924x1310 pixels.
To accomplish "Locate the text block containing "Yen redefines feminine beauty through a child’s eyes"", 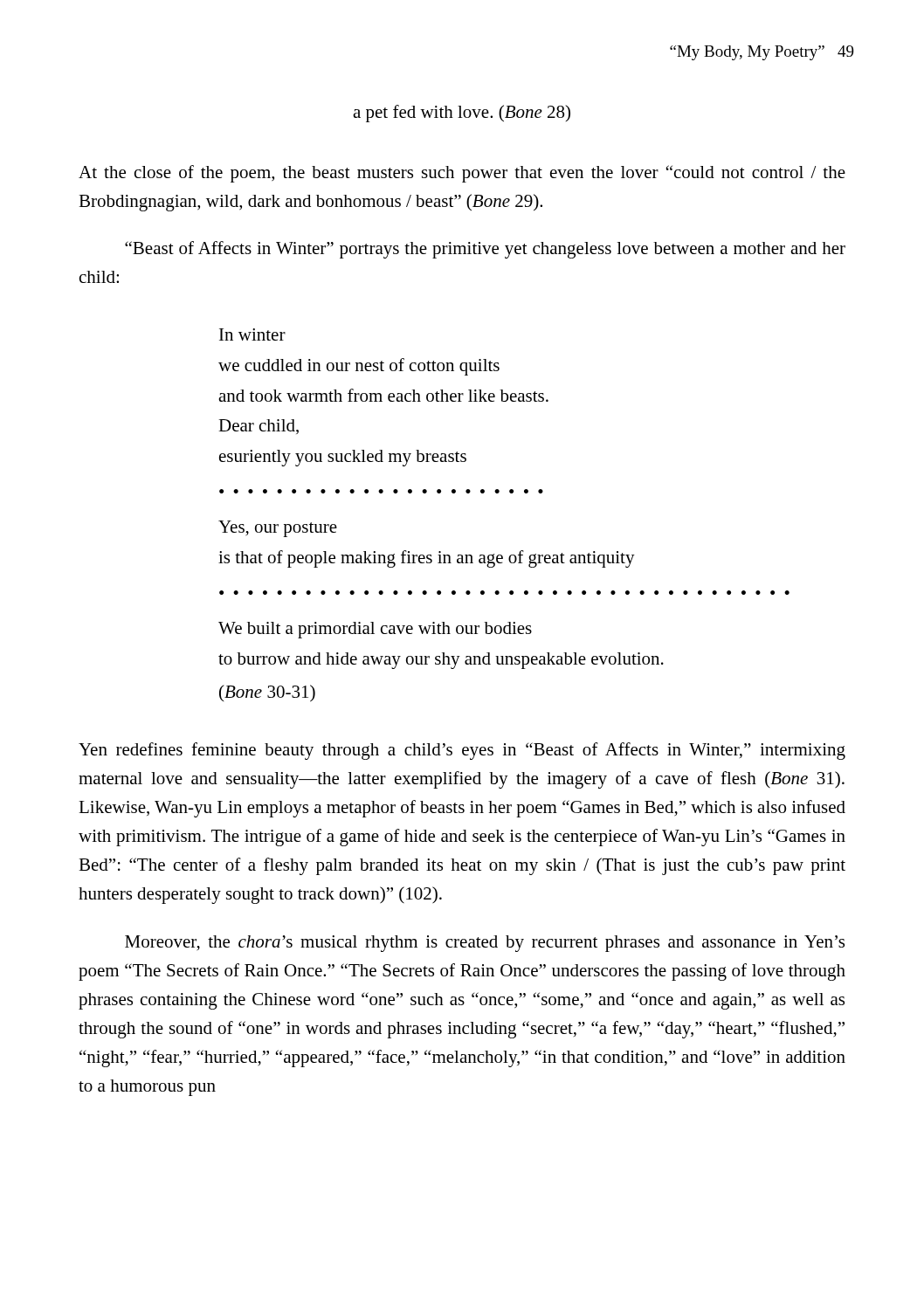I will pos(462,821).
